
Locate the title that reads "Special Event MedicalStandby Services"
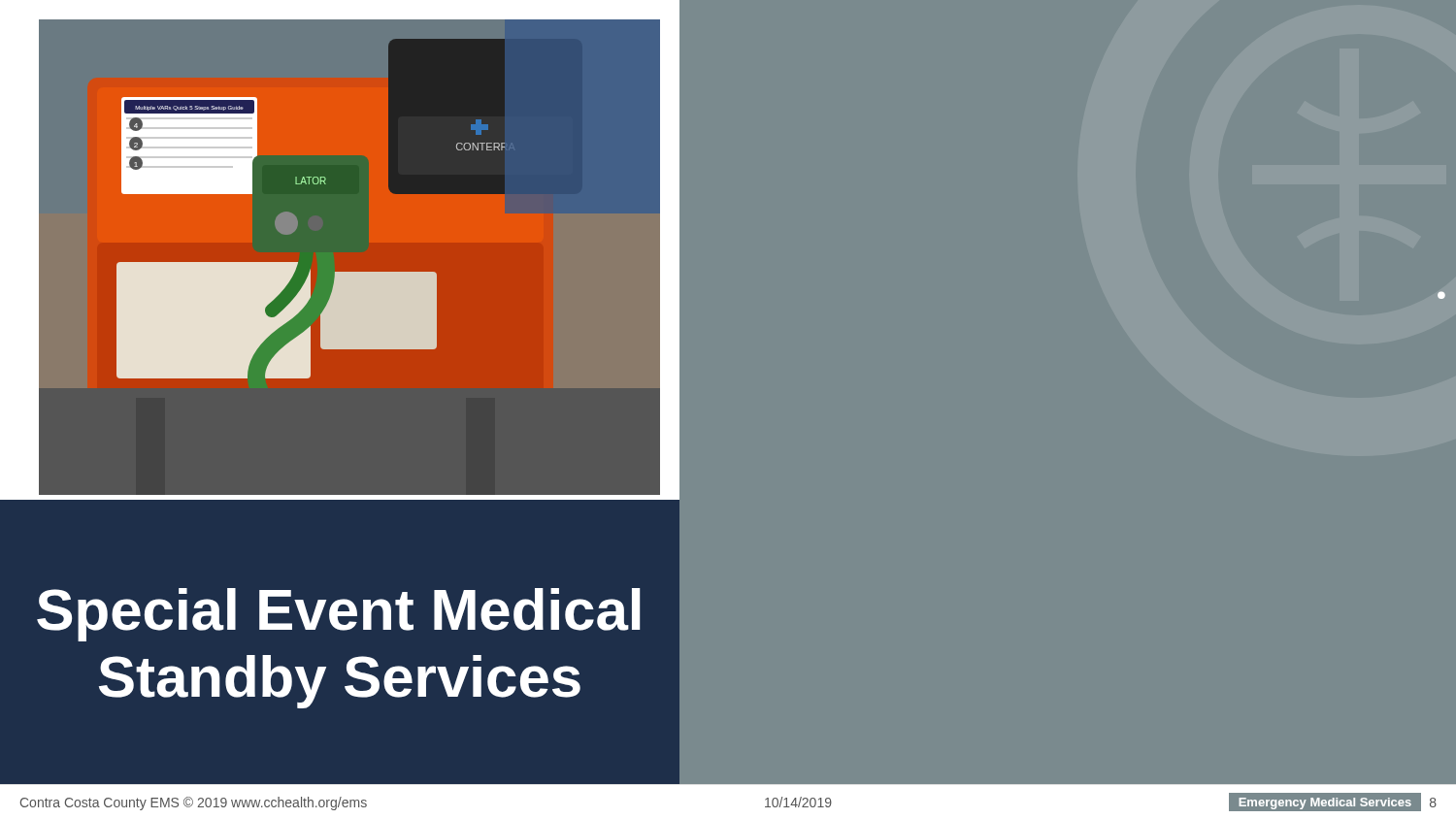pos(340,643)
